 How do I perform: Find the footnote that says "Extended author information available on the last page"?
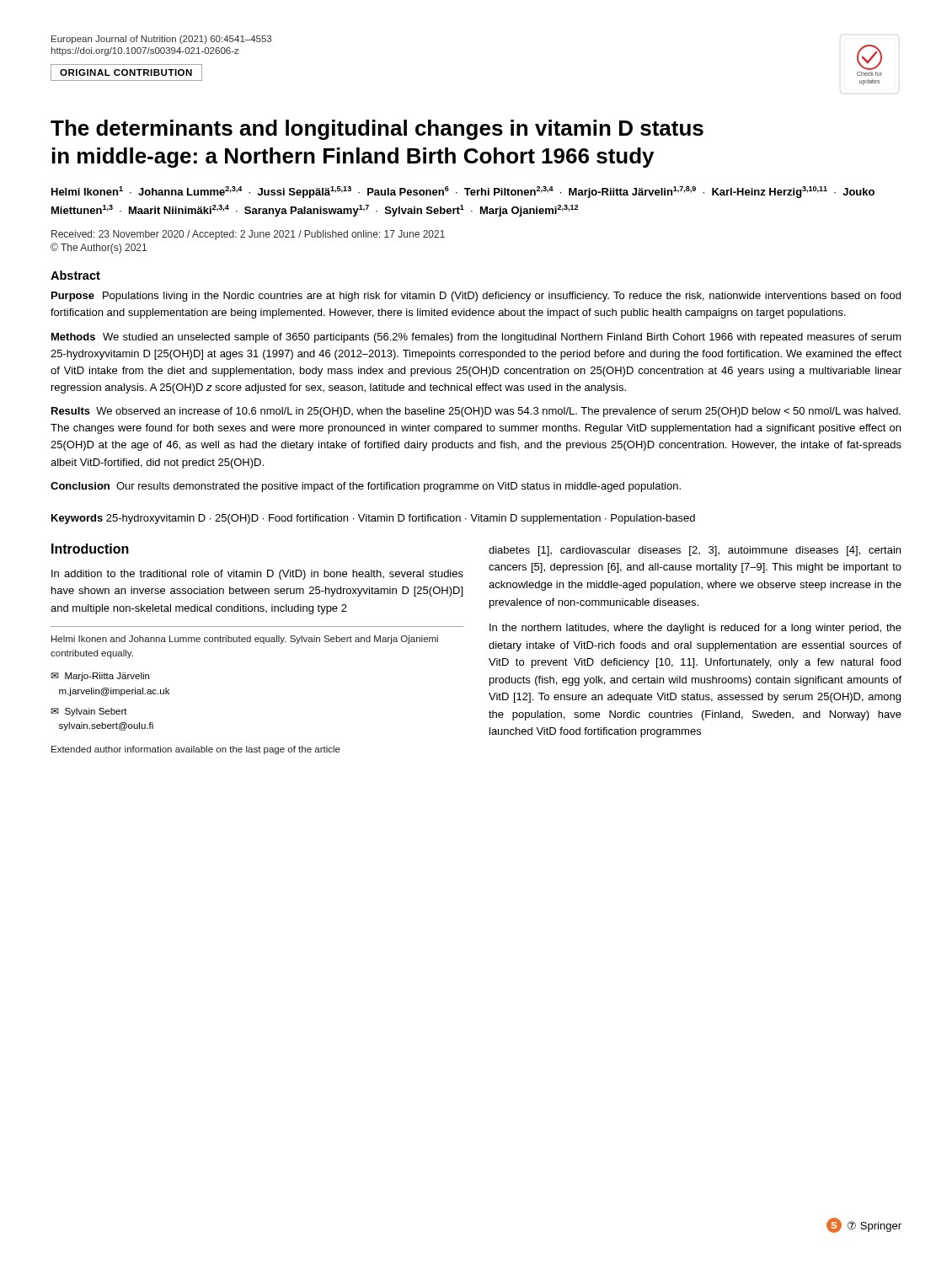click(x=195, y=749)
